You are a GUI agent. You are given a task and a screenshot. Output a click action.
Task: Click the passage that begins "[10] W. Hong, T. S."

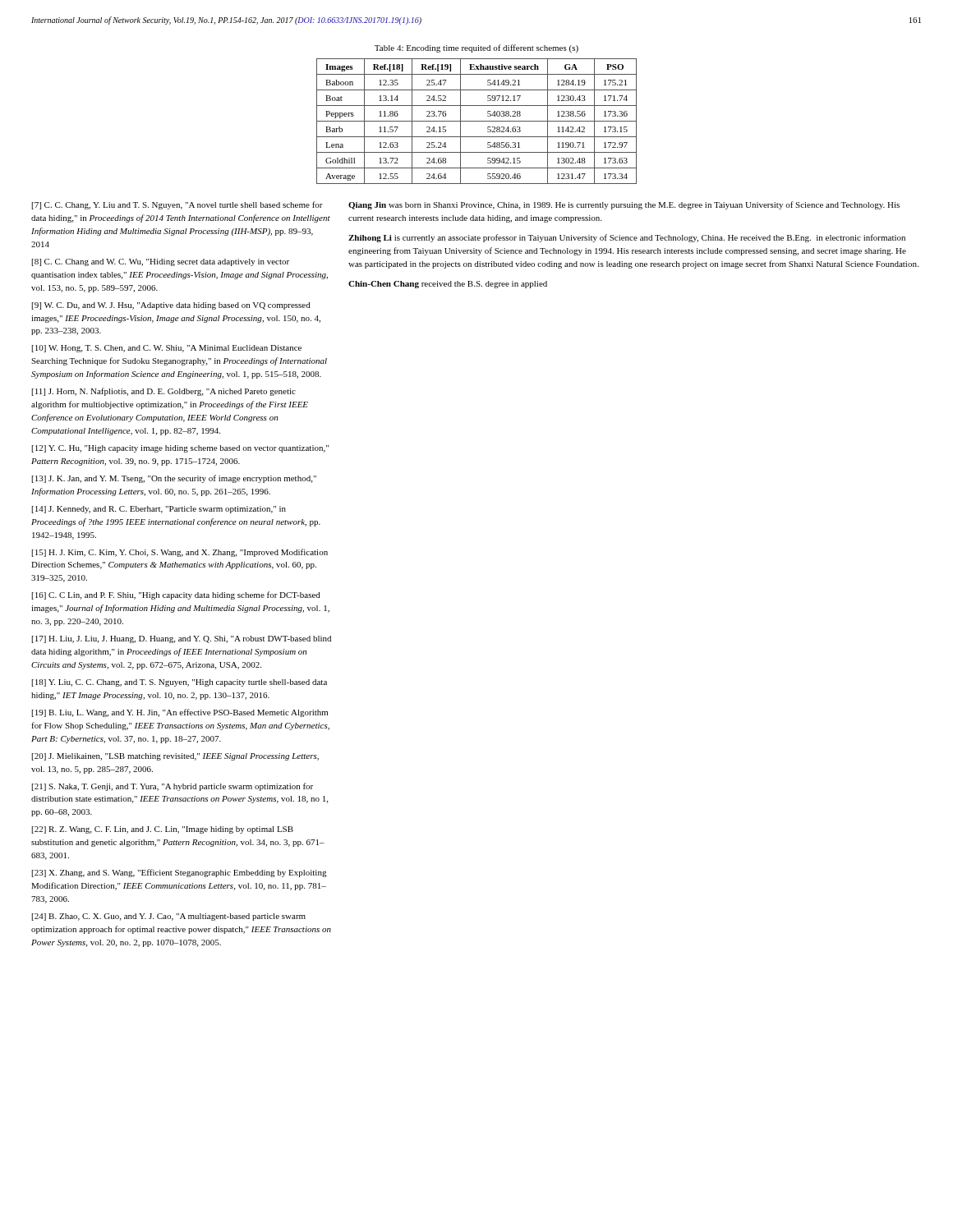pyautogui.click(x=179, y=361)
